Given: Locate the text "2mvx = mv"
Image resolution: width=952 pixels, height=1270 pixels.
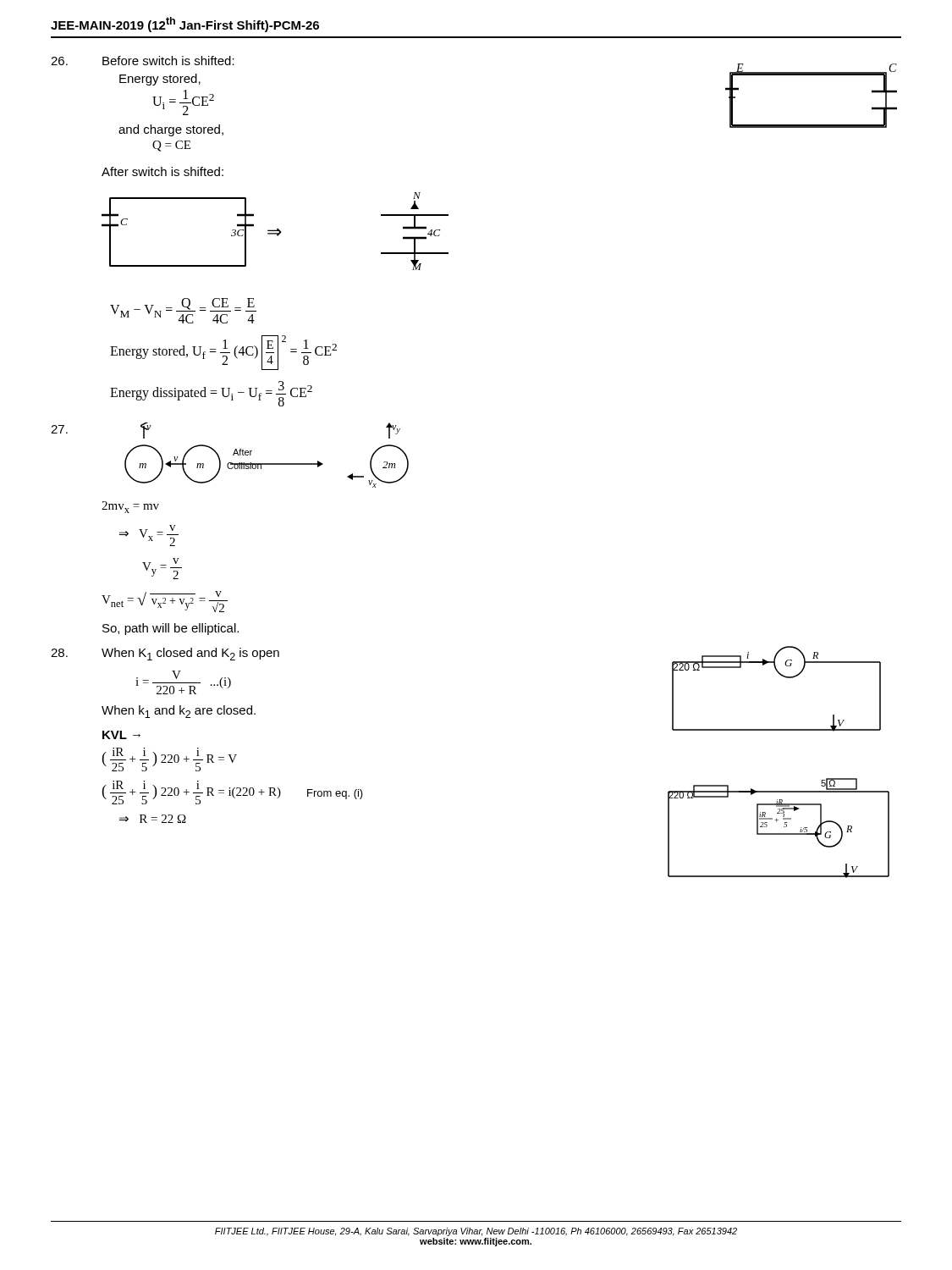Looking at the screenshot, I should (130, 507).
